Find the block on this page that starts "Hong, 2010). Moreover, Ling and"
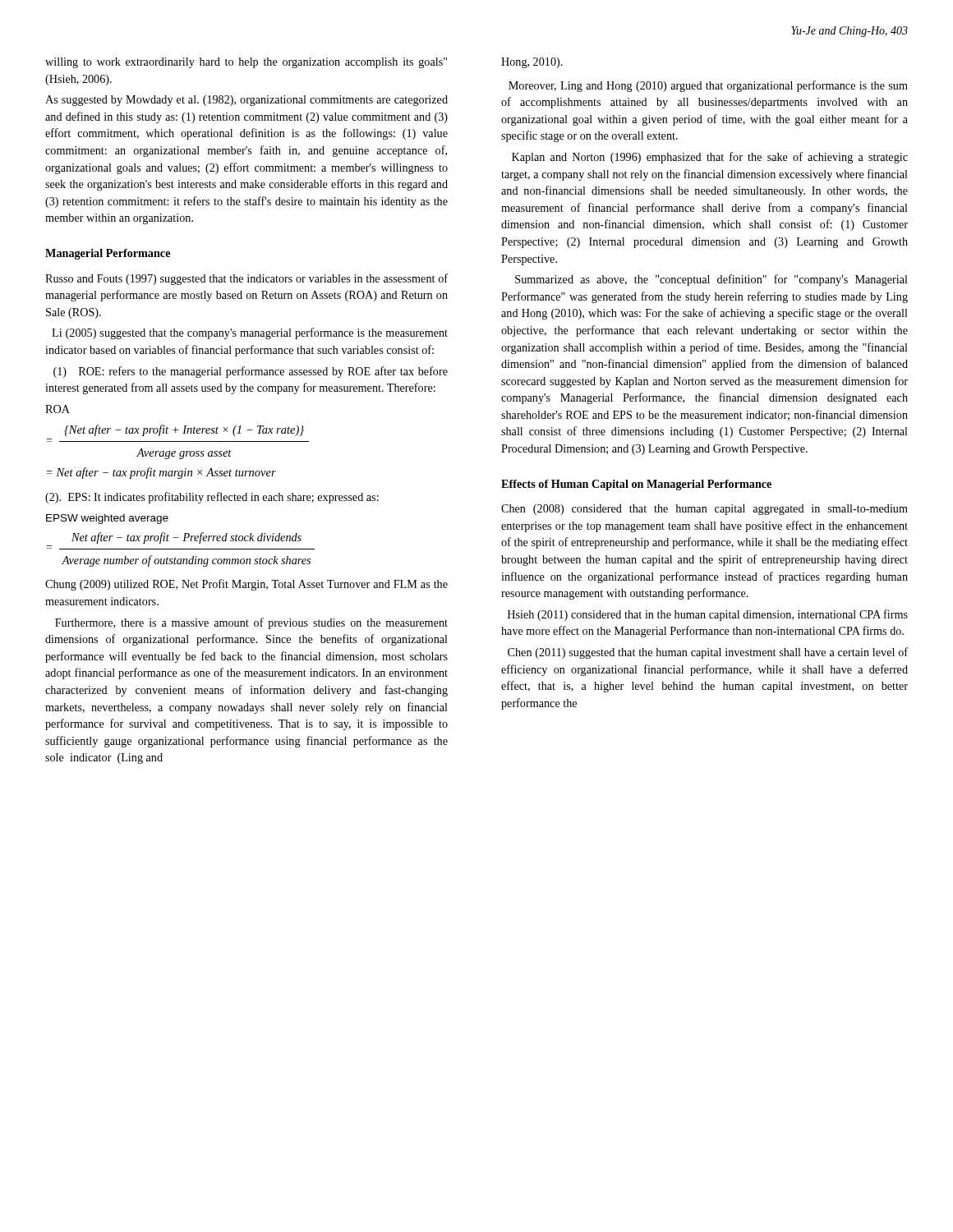Image resolution: width=953 pixels, height=1232 pixels. click(x=705, y=255)
